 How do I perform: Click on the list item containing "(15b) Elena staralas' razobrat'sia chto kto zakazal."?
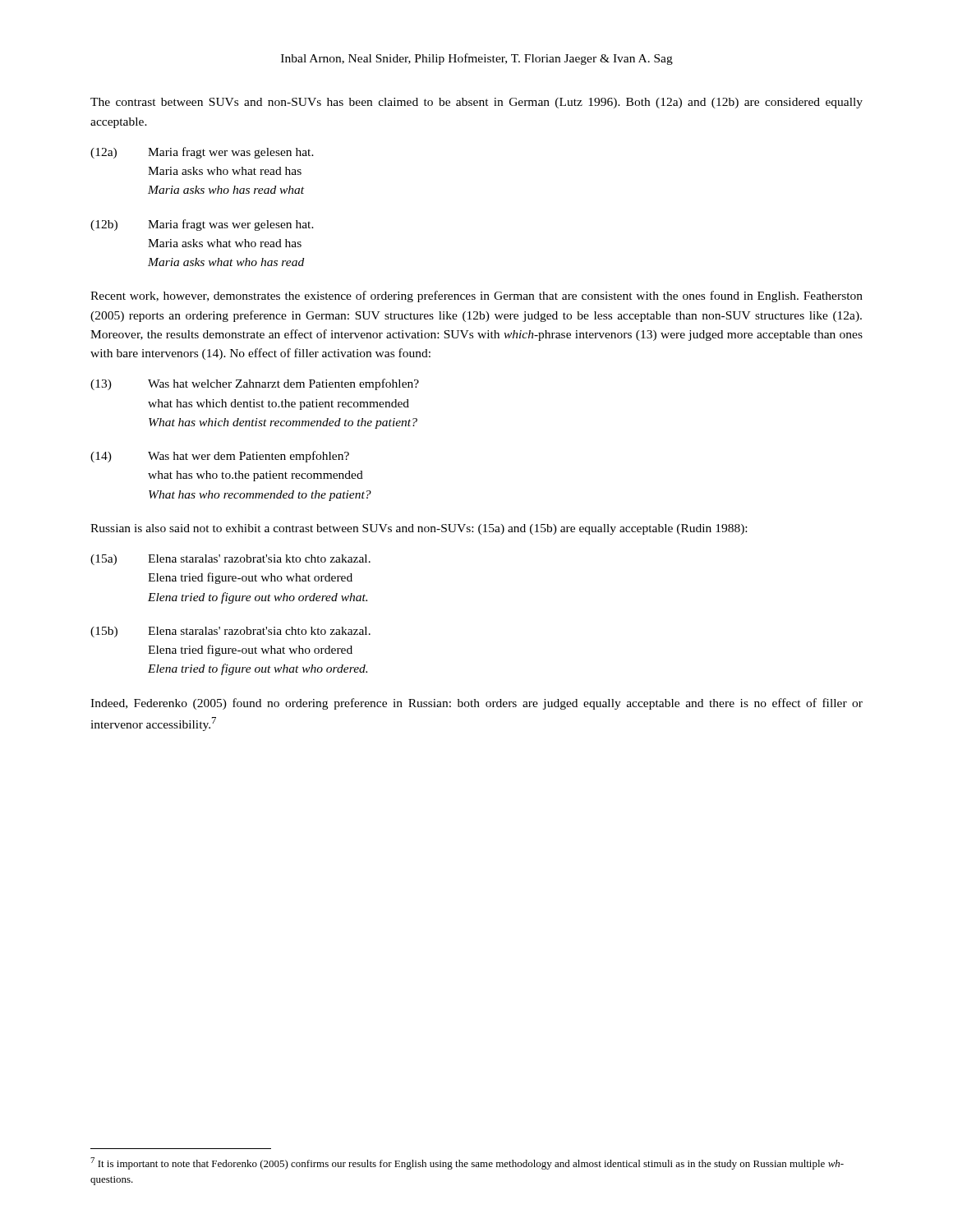(230, 632)
